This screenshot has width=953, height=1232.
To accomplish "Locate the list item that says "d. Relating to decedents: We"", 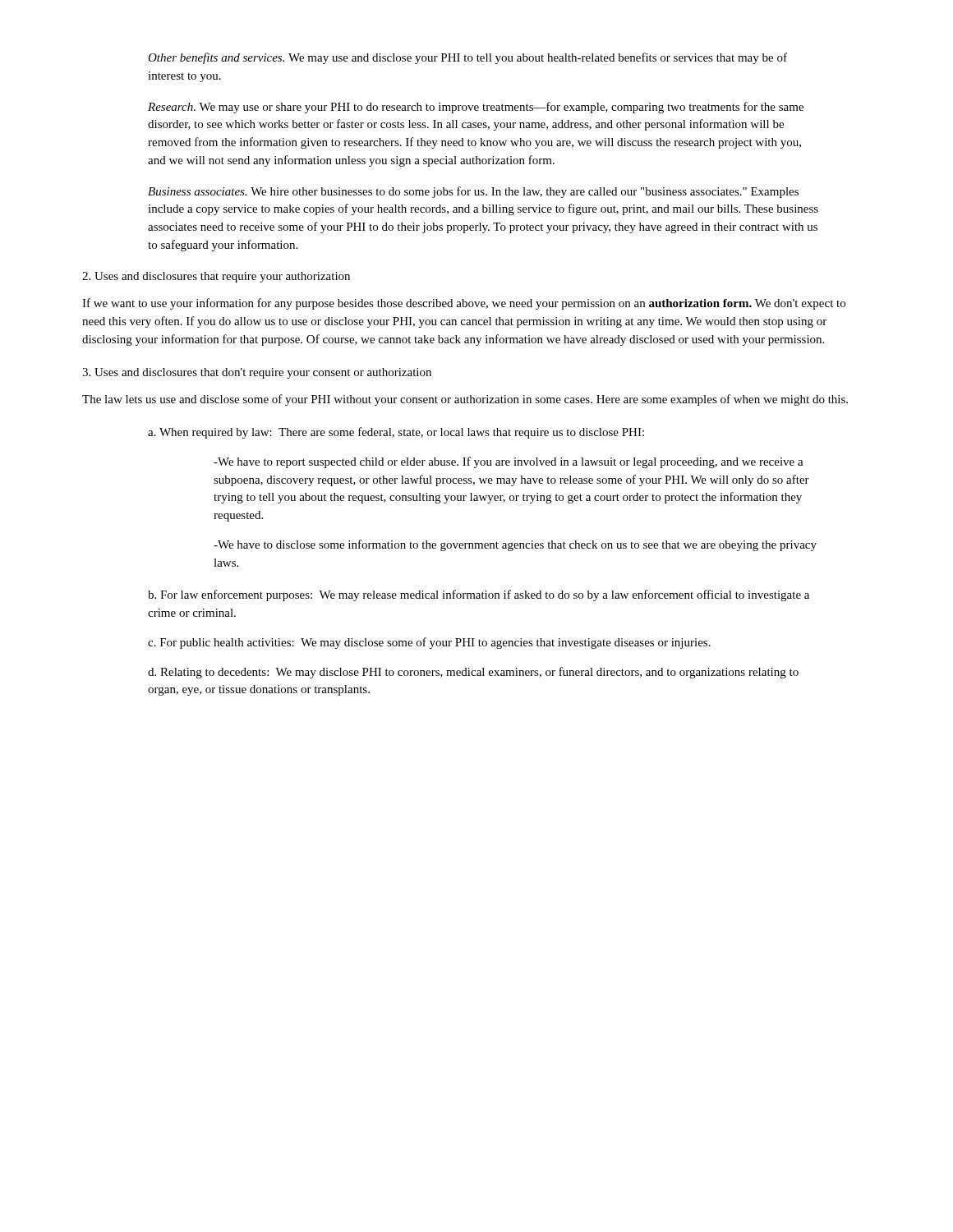I will point(473,680).
